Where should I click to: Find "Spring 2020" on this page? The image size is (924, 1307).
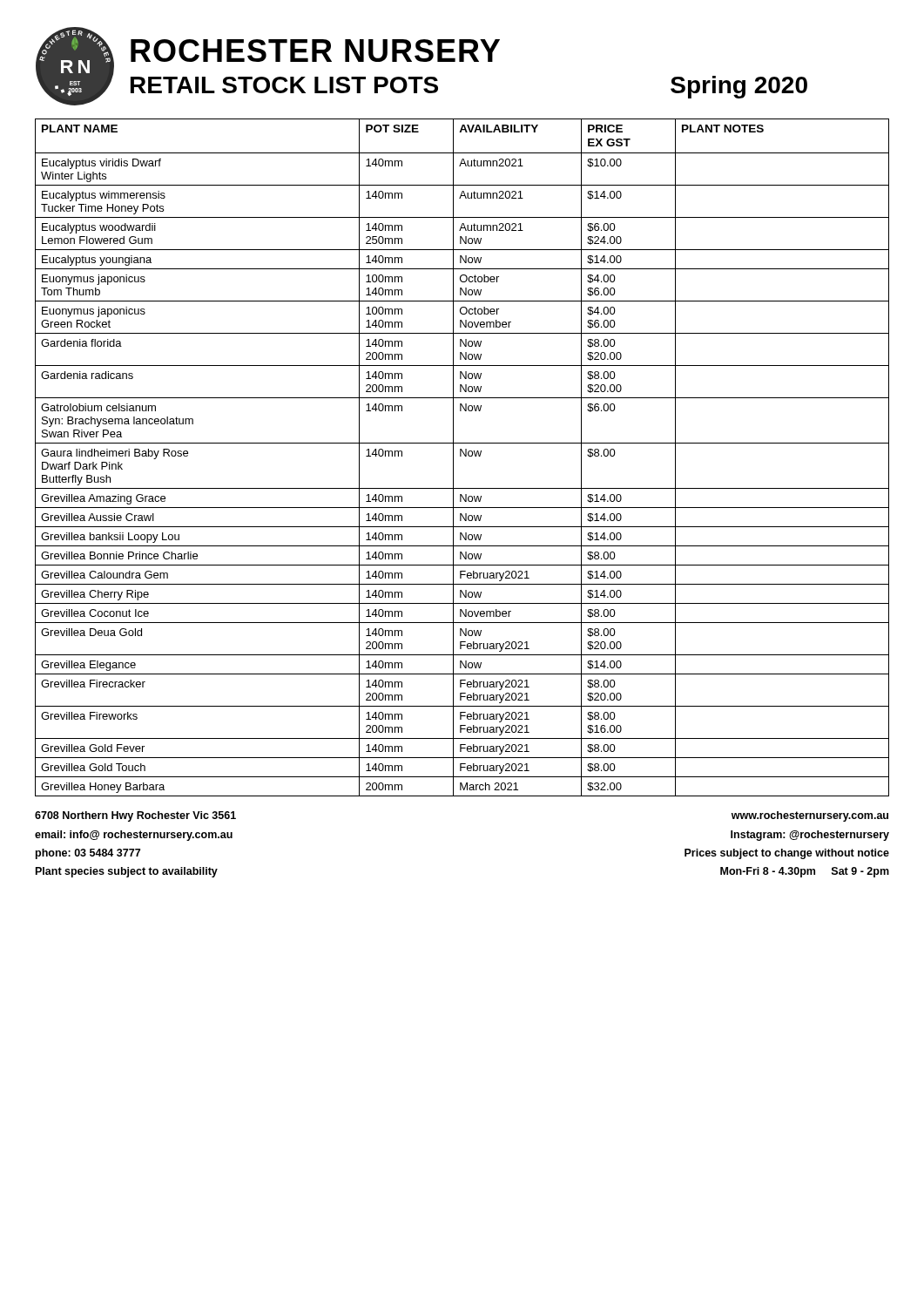click(739, 85)
